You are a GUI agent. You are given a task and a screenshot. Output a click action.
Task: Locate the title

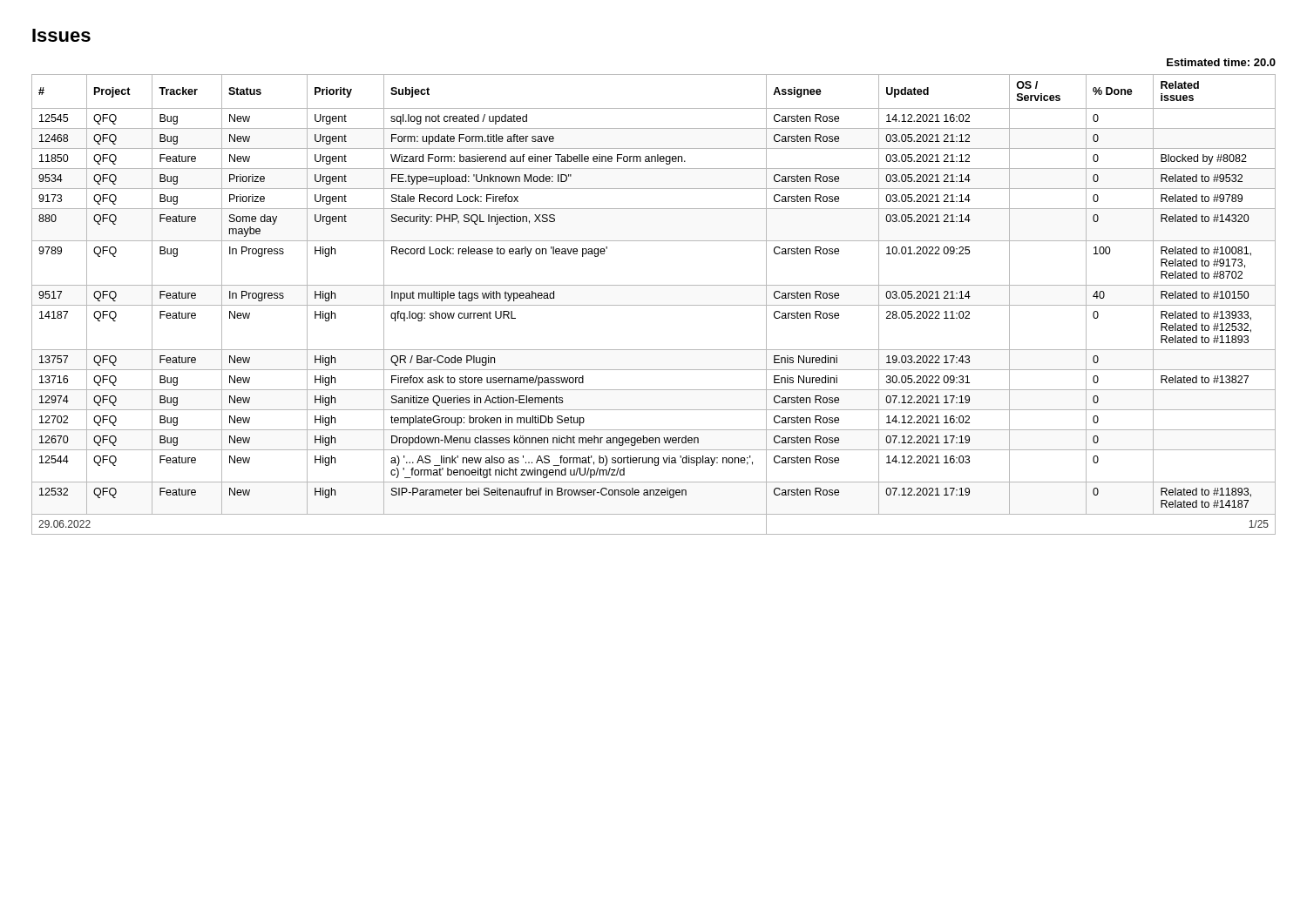click(x=61, y=36)
